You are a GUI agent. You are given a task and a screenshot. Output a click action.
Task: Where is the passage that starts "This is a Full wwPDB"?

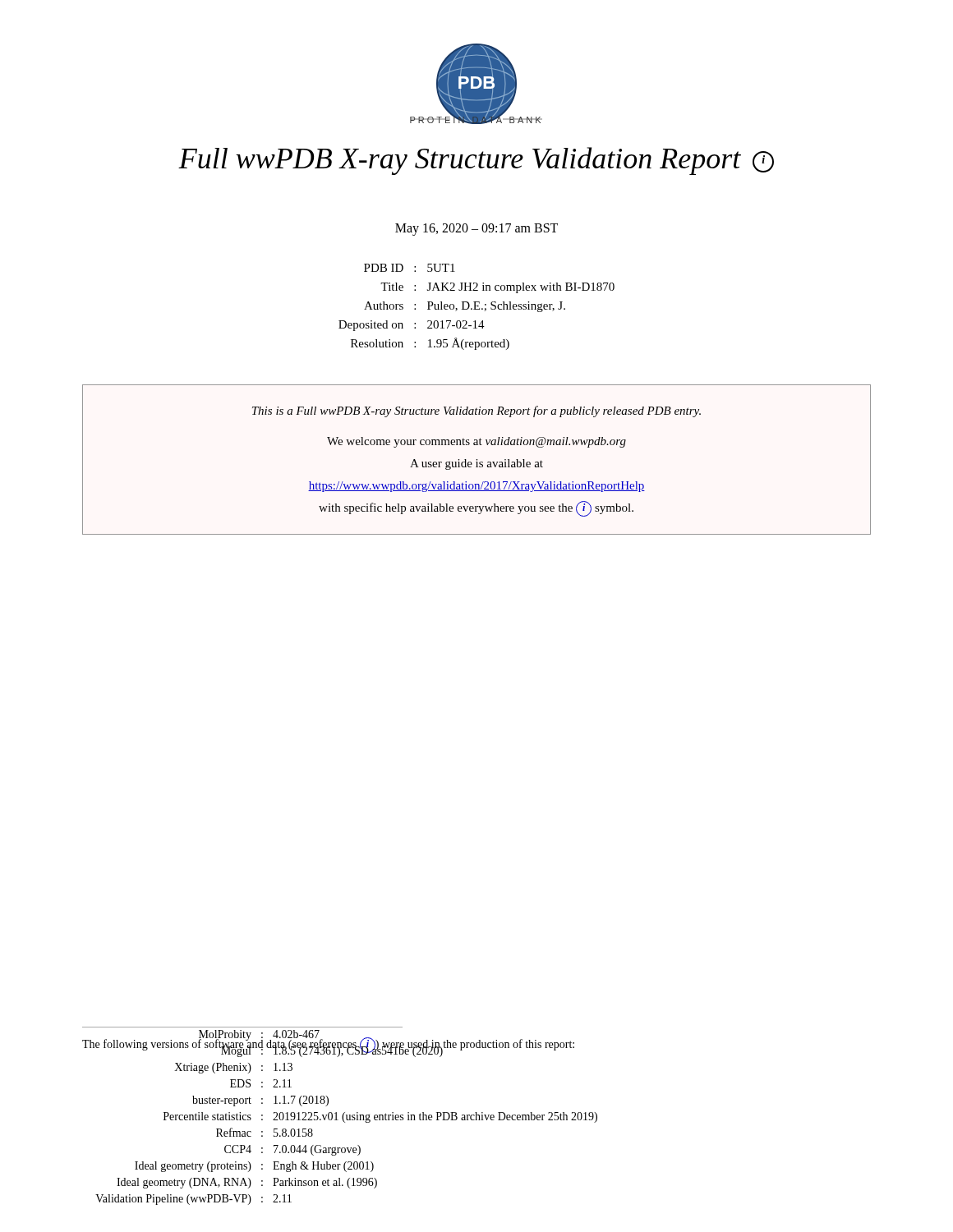[476, 460]
